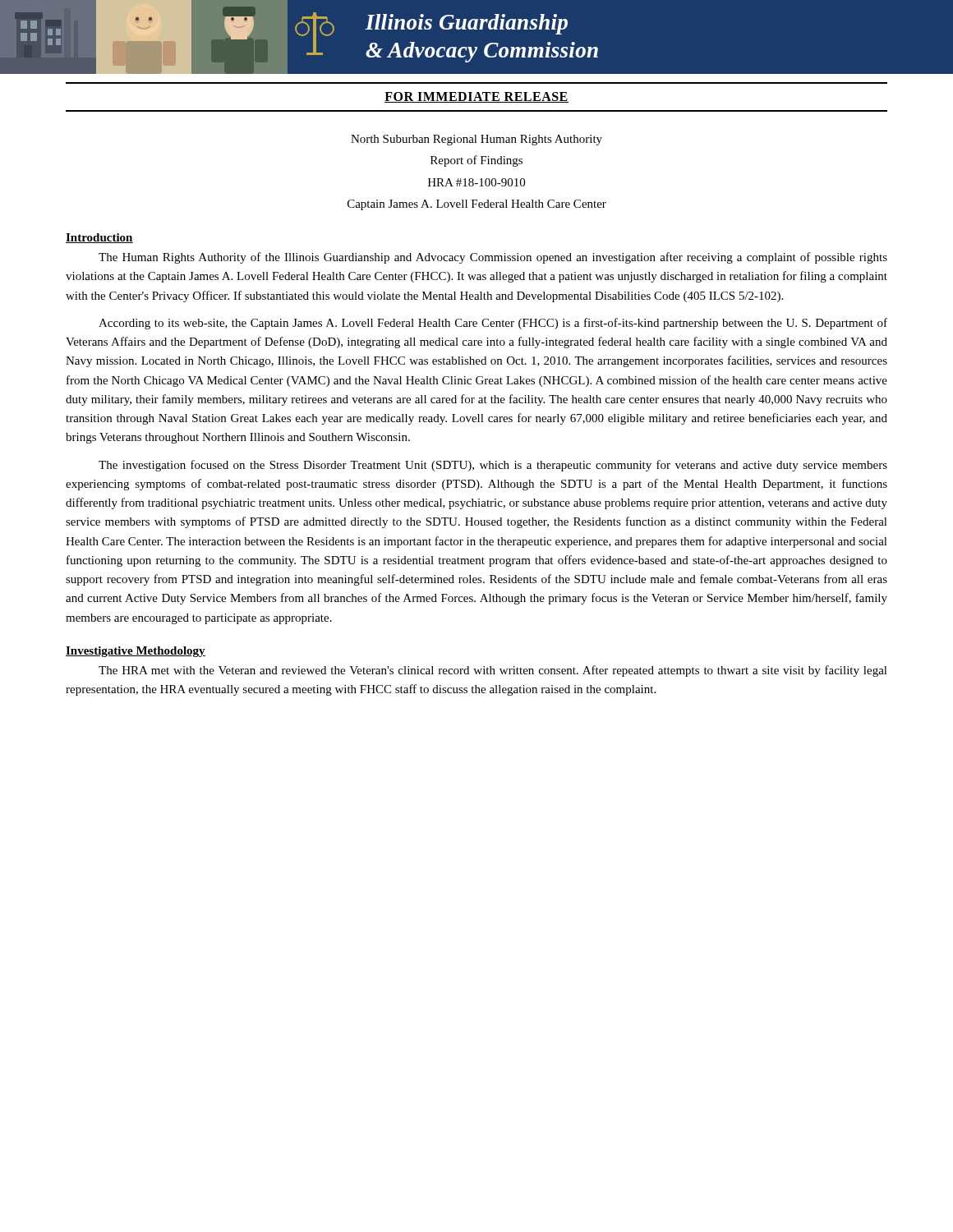The width and height of the screenshot is (953, 1232).
Task: Find the illustration
Action: (476, 37)
